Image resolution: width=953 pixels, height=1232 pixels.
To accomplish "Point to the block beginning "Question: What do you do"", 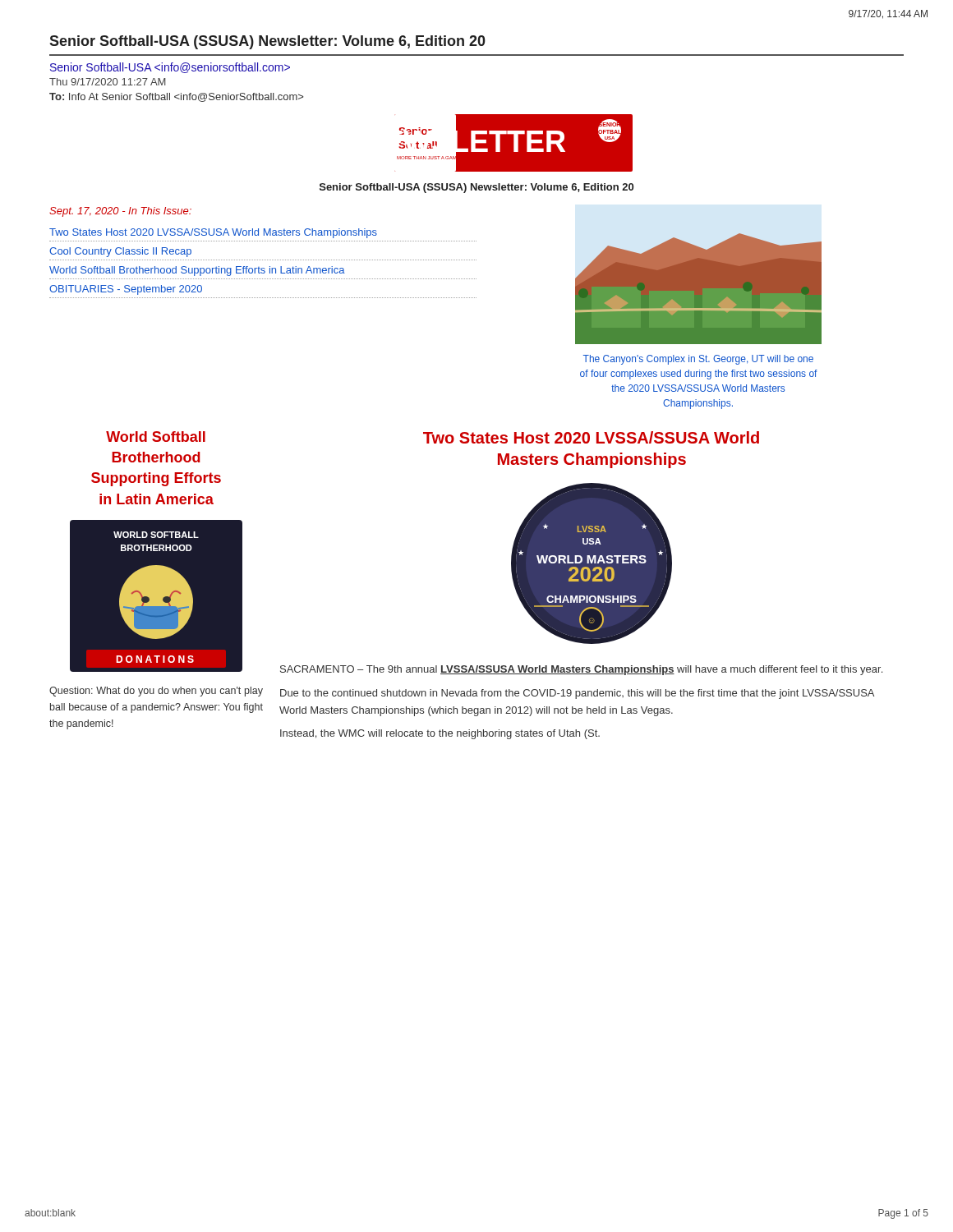I will pos(156,707).
